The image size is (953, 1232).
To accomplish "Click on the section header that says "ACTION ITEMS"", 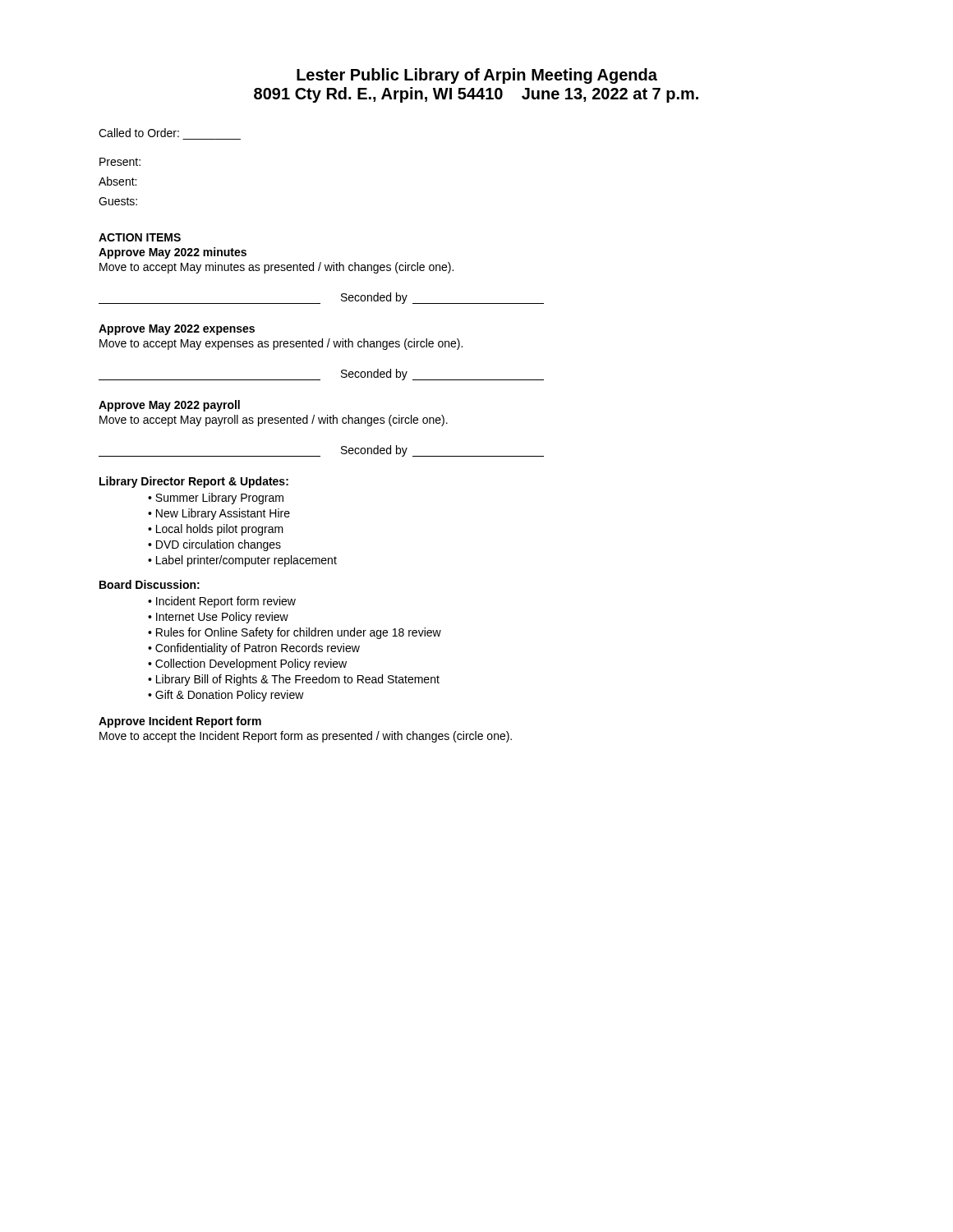I will click(140, 238).
